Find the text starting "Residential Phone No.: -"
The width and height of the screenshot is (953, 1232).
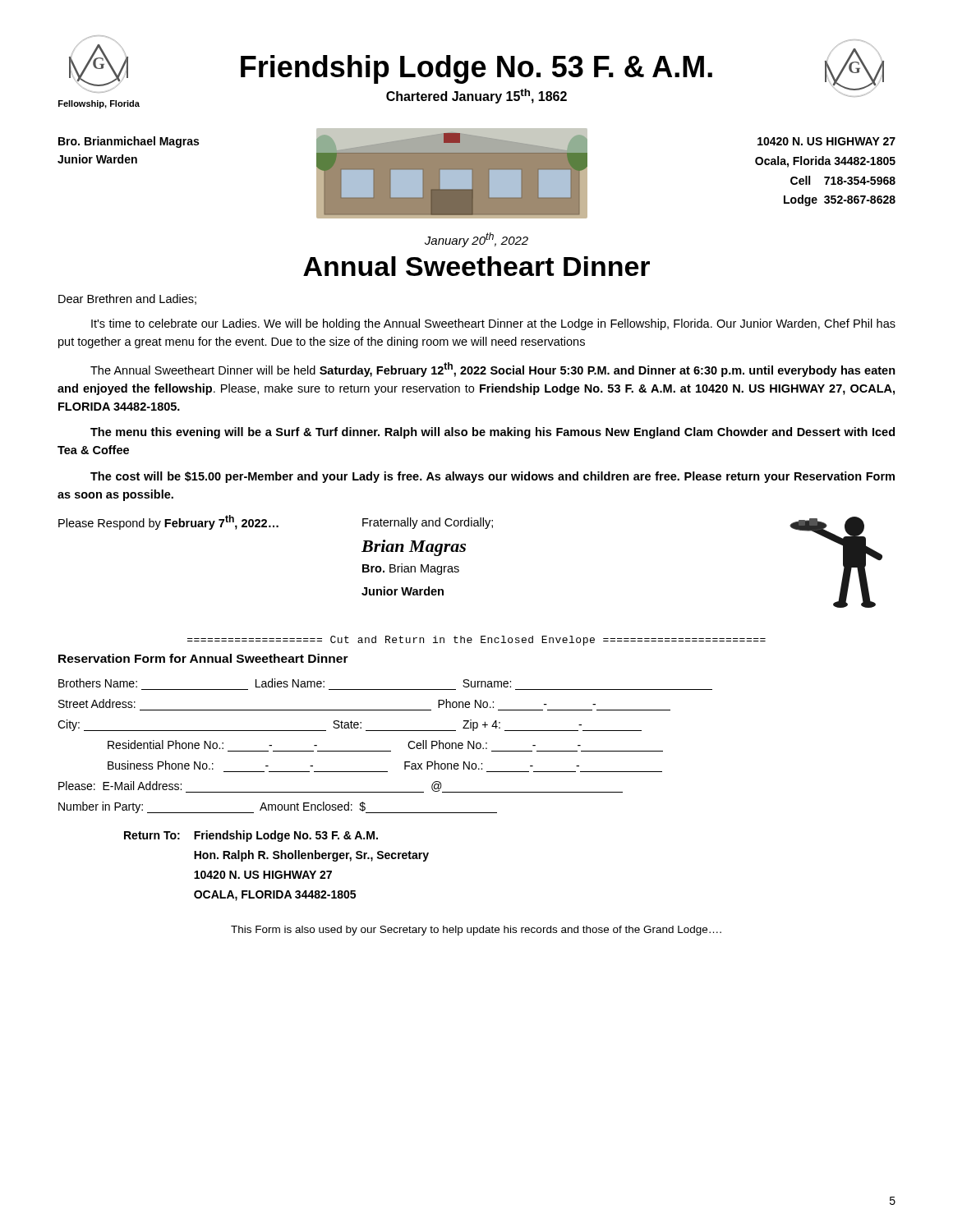pyautogui.click(x=385, y=745)
